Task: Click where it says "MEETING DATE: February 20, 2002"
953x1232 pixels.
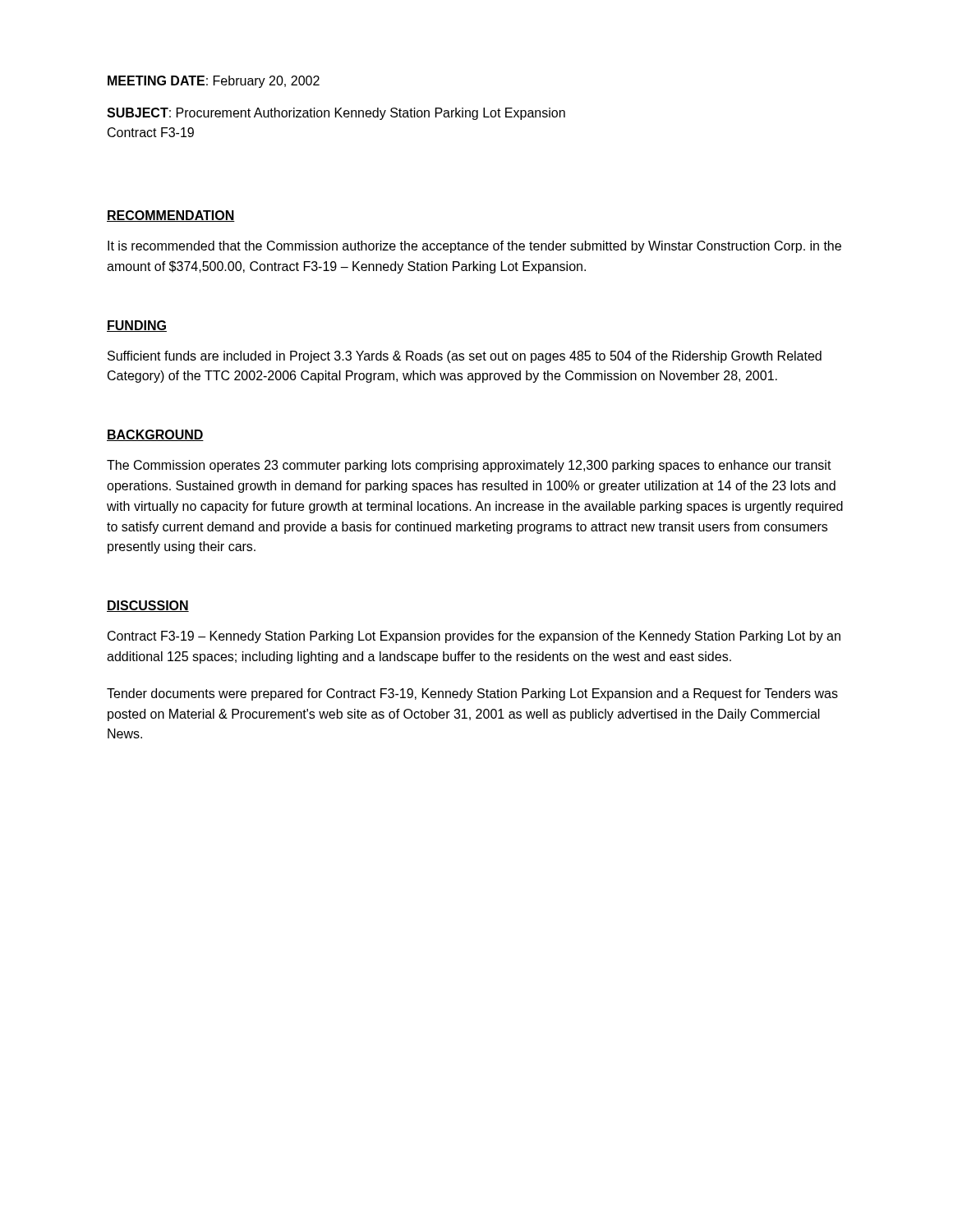Action: 213,81
